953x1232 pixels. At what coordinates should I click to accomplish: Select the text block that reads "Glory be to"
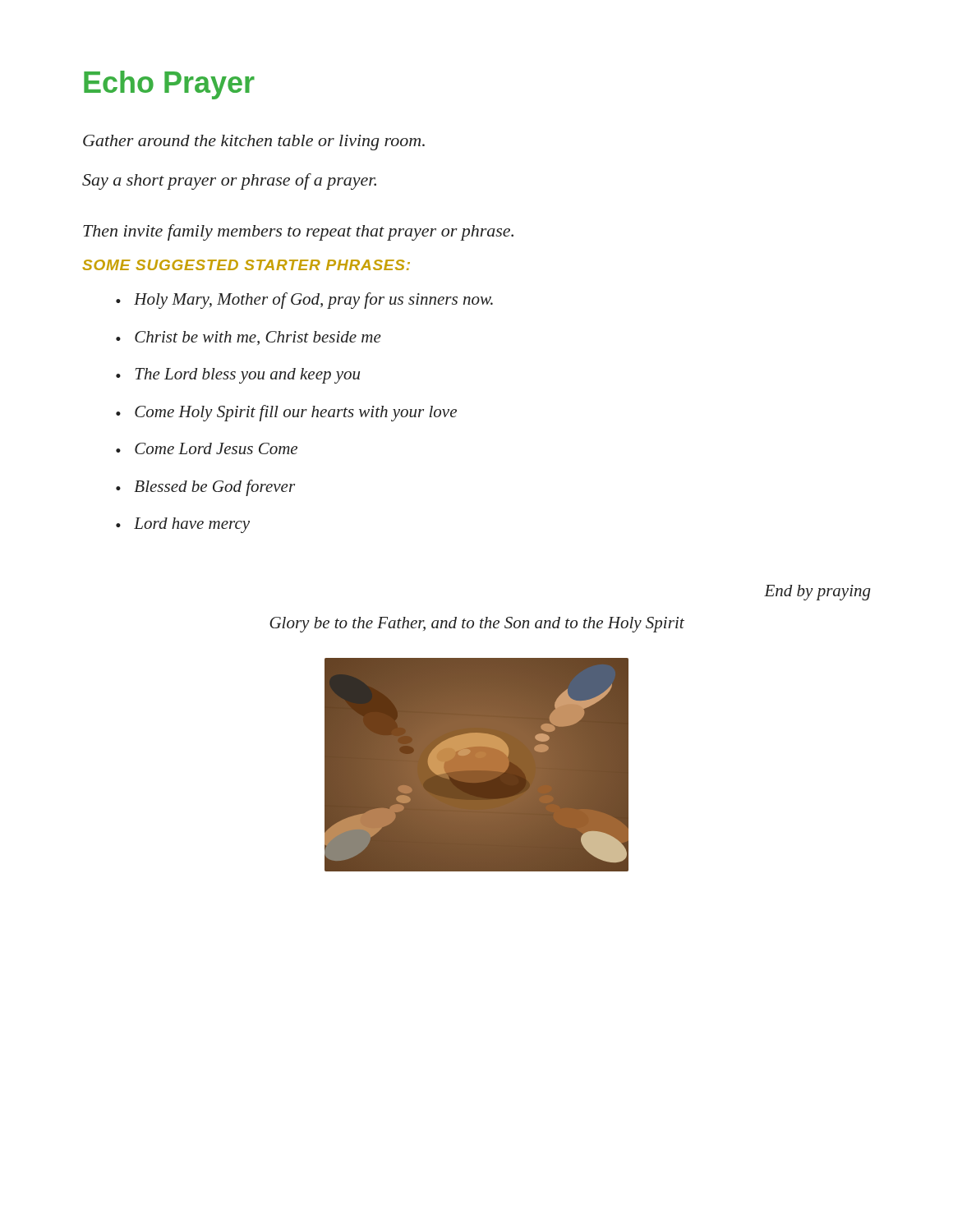pos(476,622)
